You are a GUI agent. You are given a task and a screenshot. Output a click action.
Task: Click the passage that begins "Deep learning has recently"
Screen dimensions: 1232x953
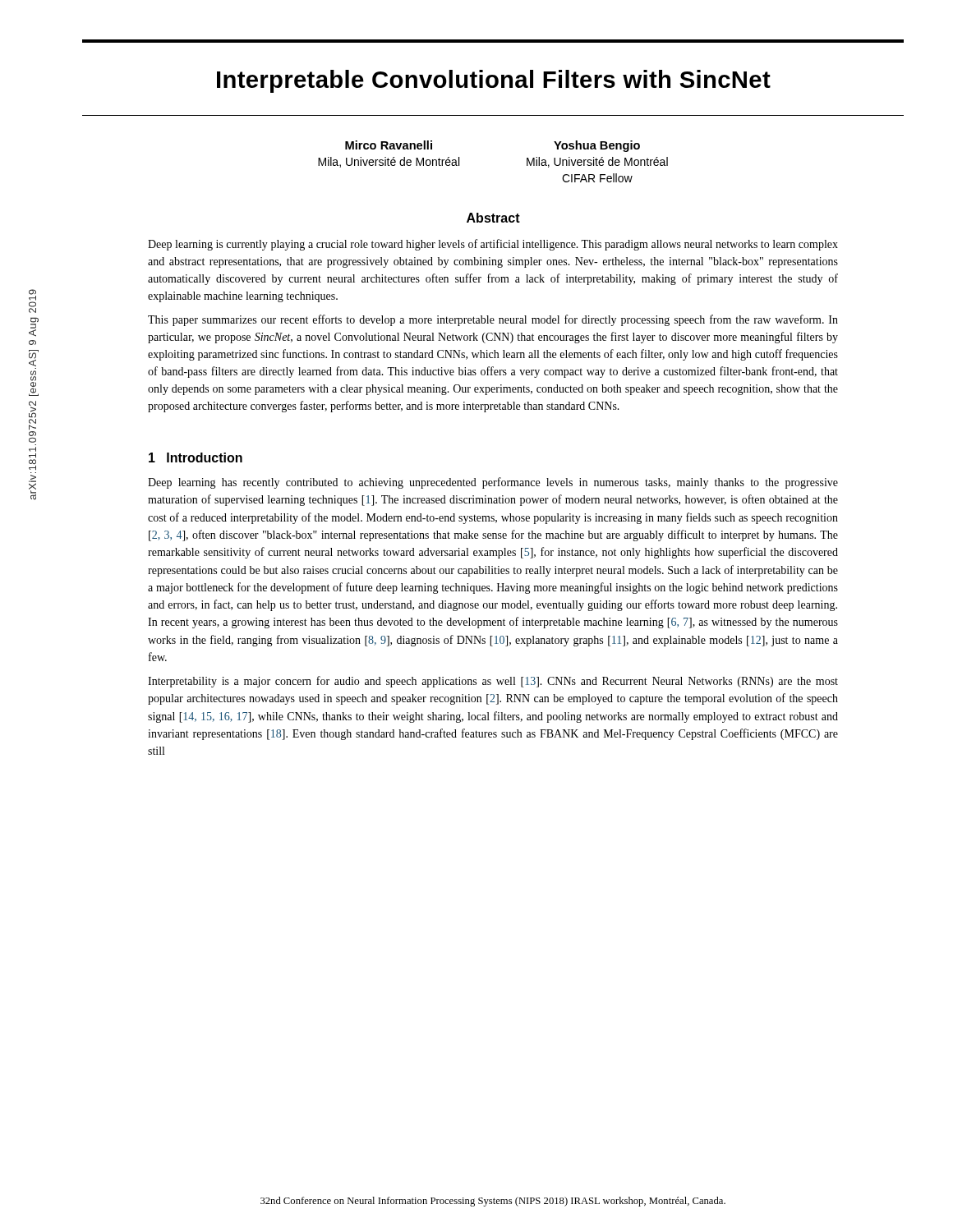pyautogui.click(x=493, y=570)
